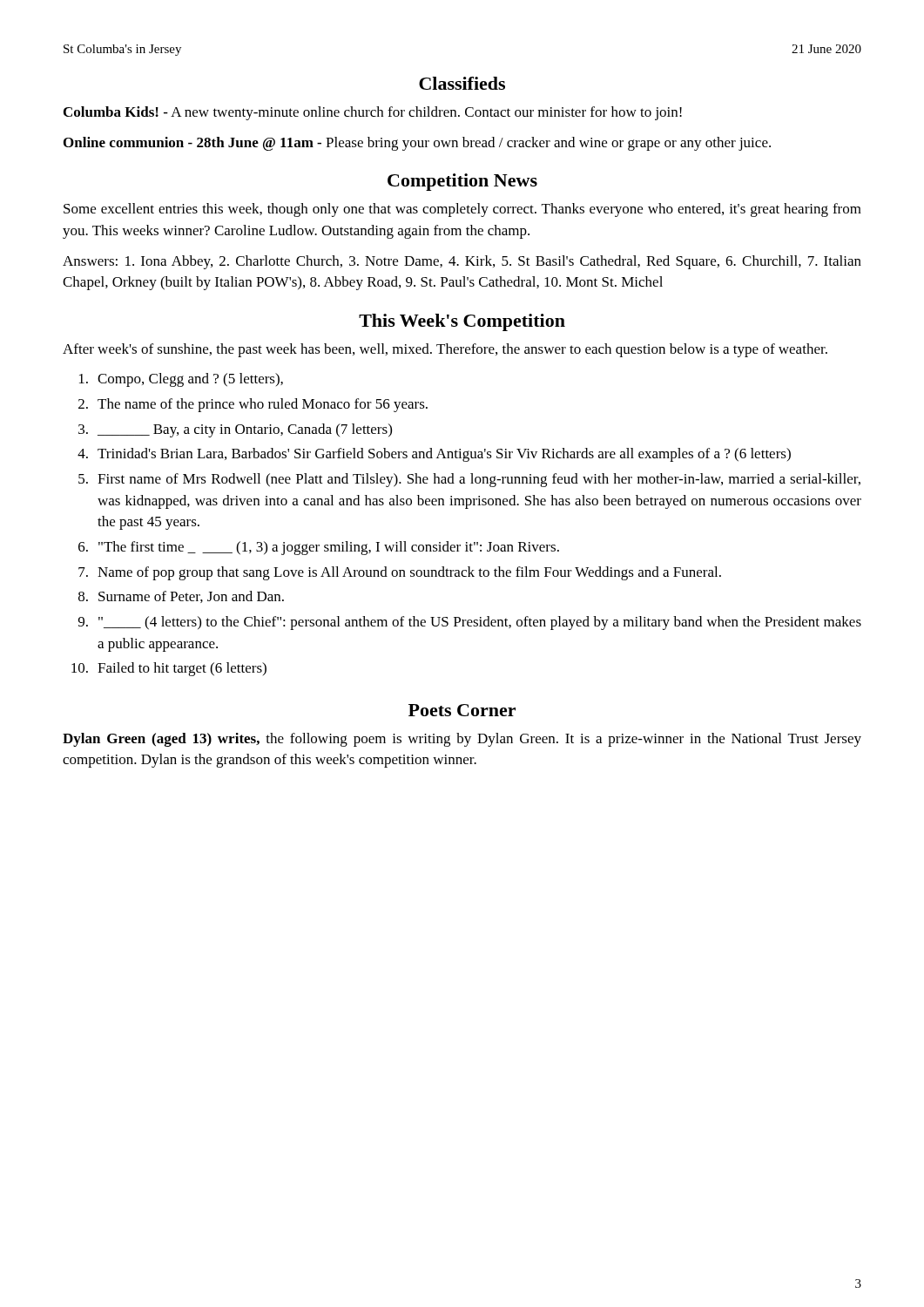Screen dimensions: 1307x924
Task: Find the block starting "Dylan Green (aged 13) writes, the"
Action: (x=462, y=749)
